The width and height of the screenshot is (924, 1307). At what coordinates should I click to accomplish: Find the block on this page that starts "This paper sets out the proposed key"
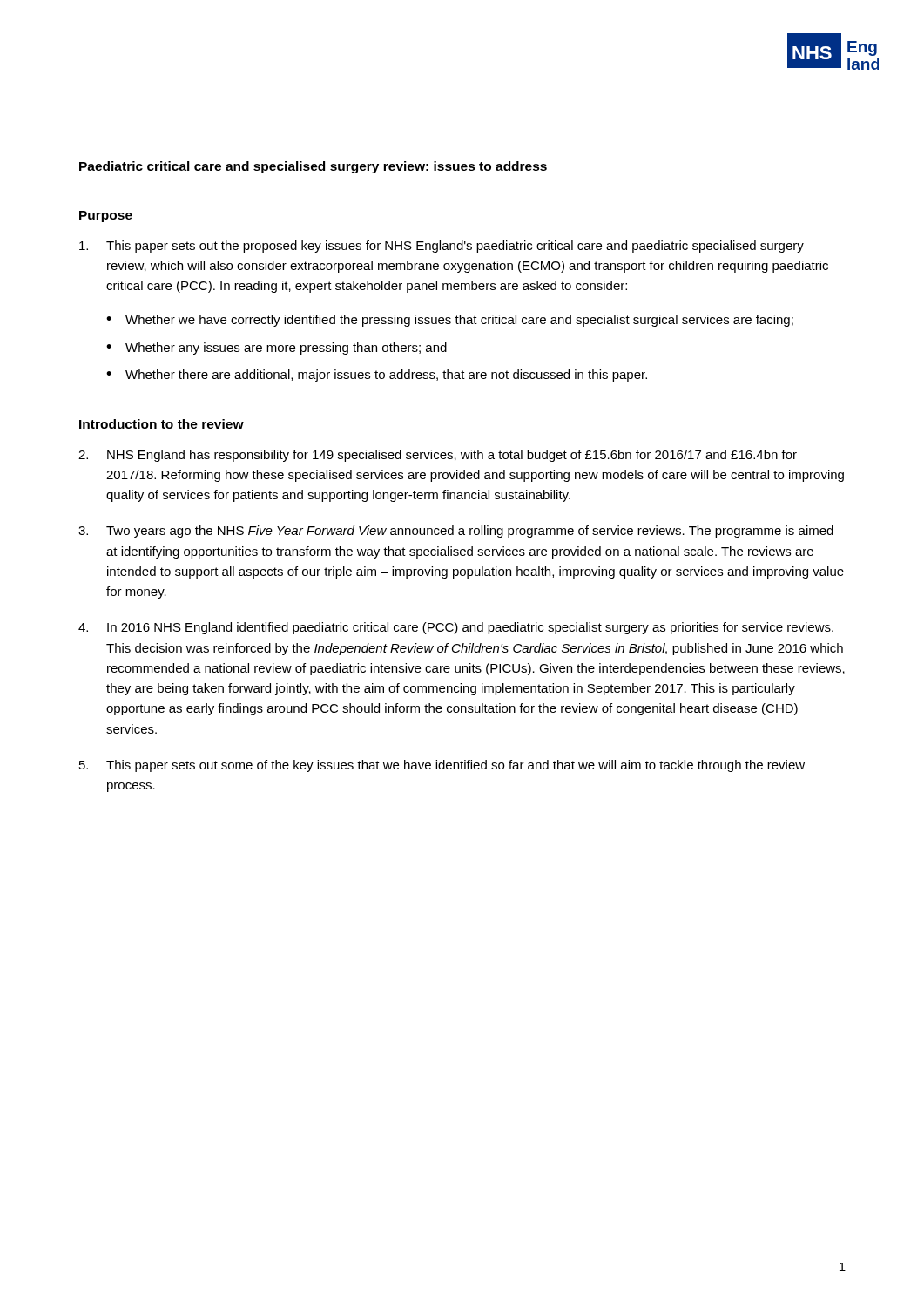pyautogui.click(x=462, y=313)
